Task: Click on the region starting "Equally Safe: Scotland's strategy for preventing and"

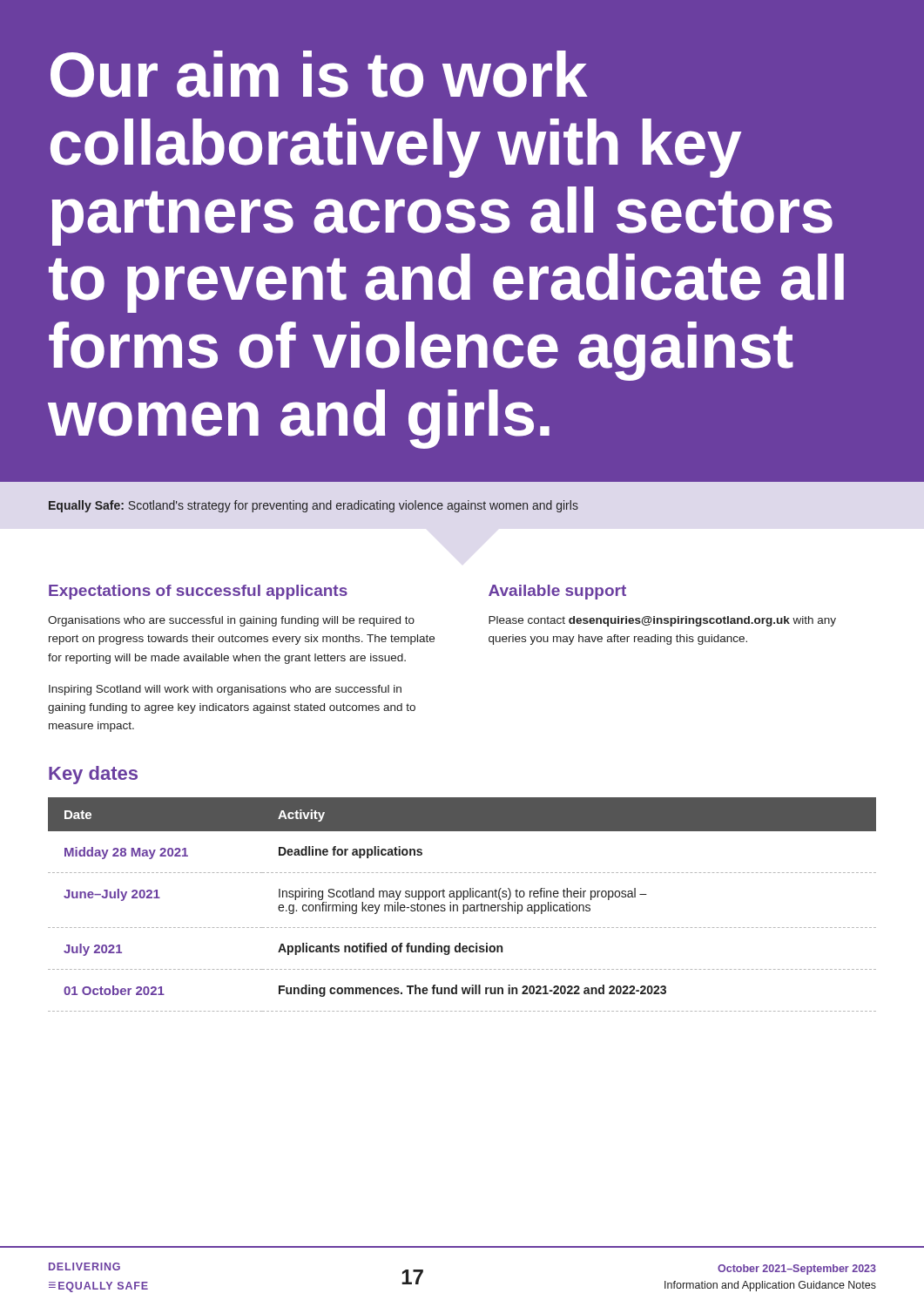Action: [313, 505]
